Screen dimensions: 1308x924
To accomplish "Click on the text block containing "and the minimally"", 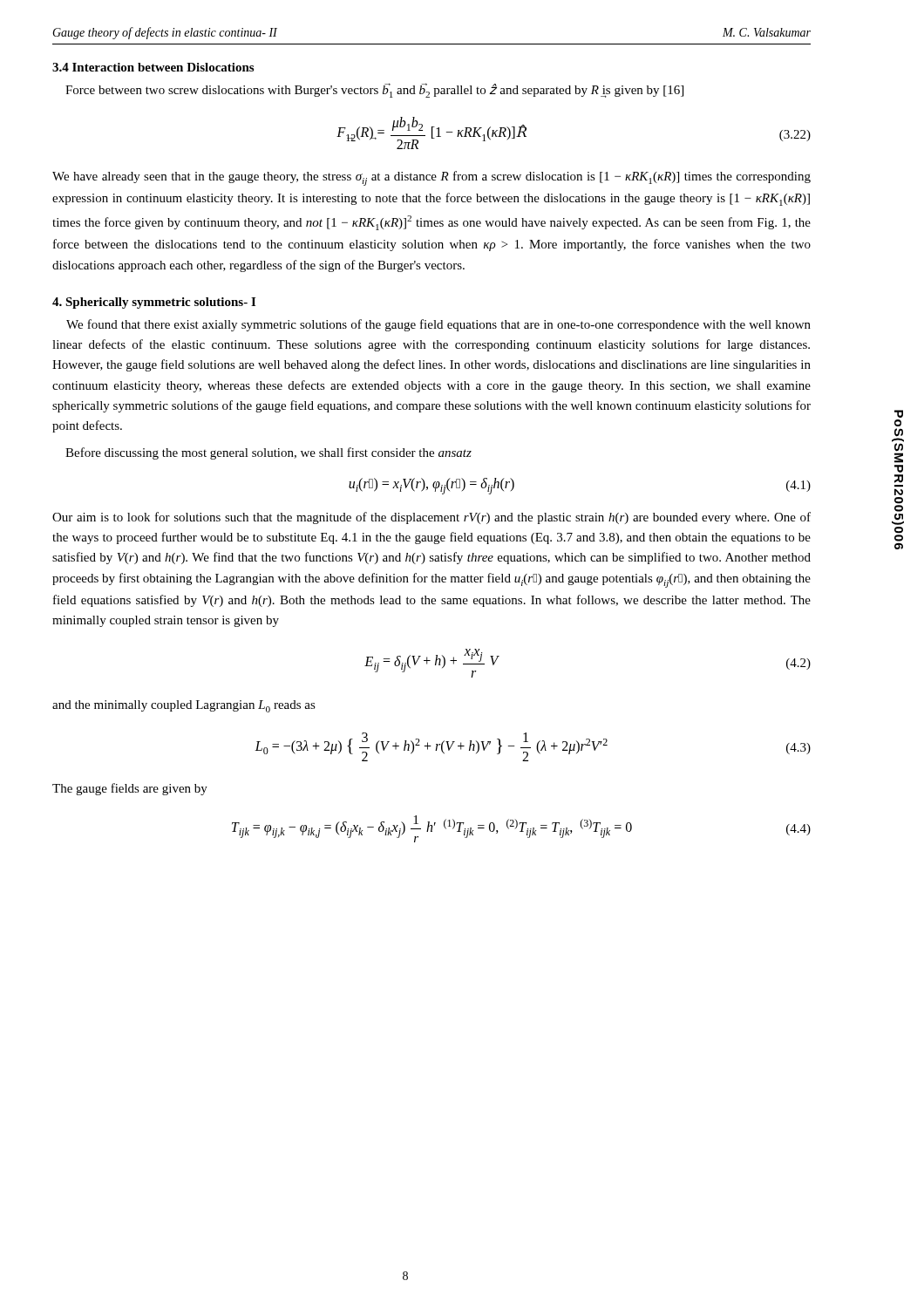I will point(184,706).
